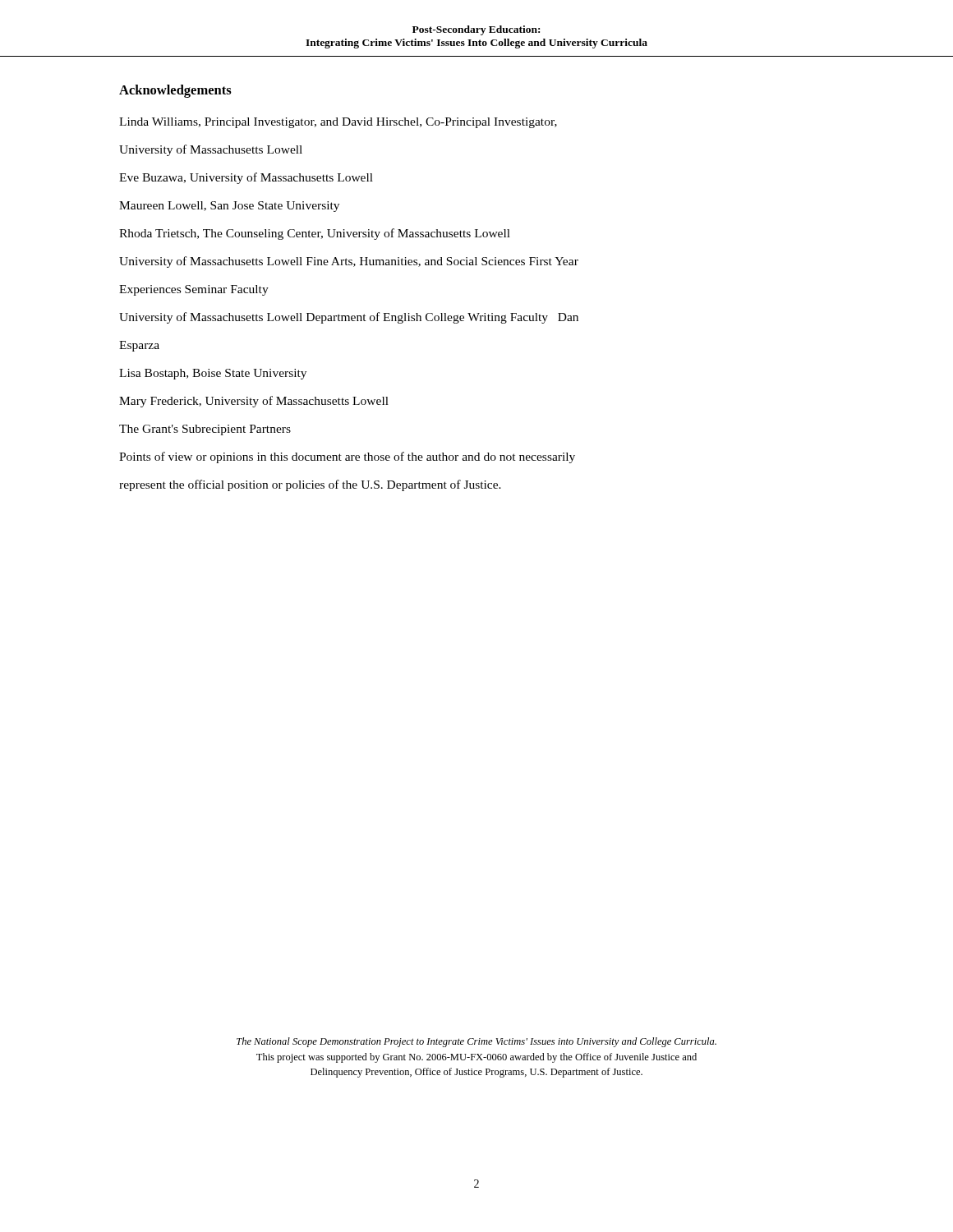The height and width of the screenshot is (1232, 953).
Task: Find the region starting "Linda Williams, Principal Investigator,"
Action: [x=338, y=121]
